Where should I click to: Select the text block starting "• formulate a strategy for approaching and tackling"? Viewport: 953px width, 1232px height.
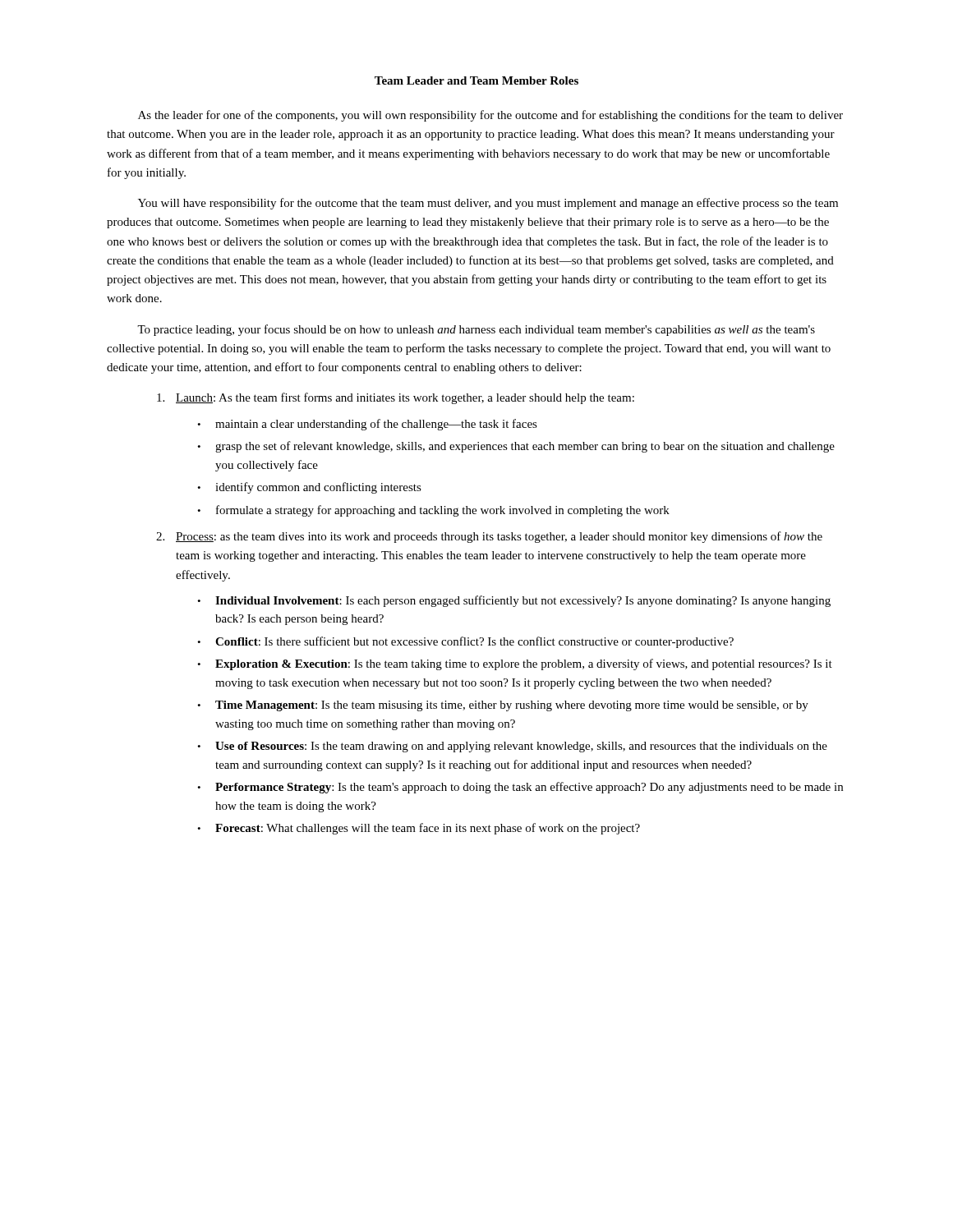pyautogui.click(x=522, y=510)
